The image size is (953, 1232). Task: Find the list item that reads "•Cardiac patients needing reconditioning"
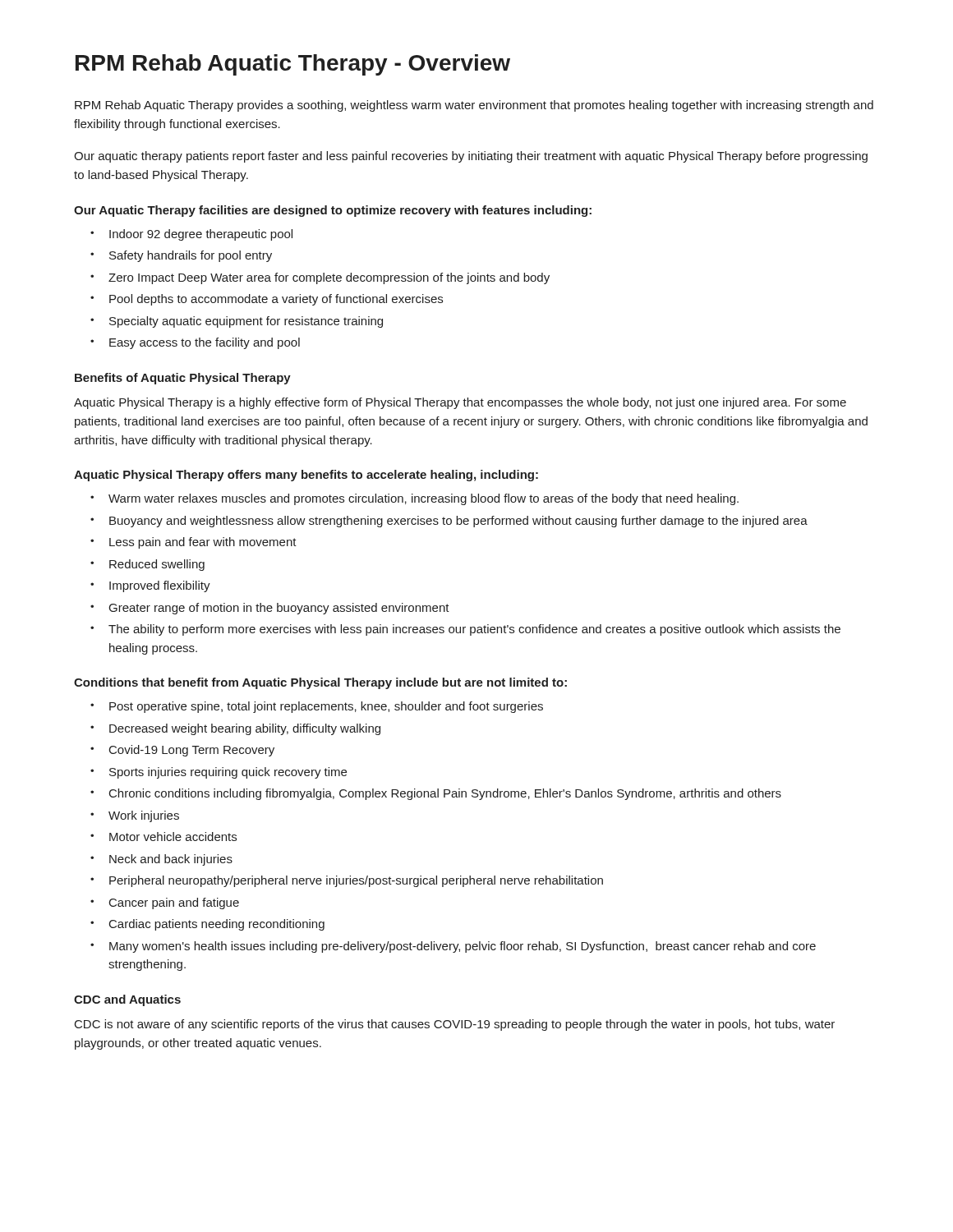pyautogui.click(x=207, y=925)
